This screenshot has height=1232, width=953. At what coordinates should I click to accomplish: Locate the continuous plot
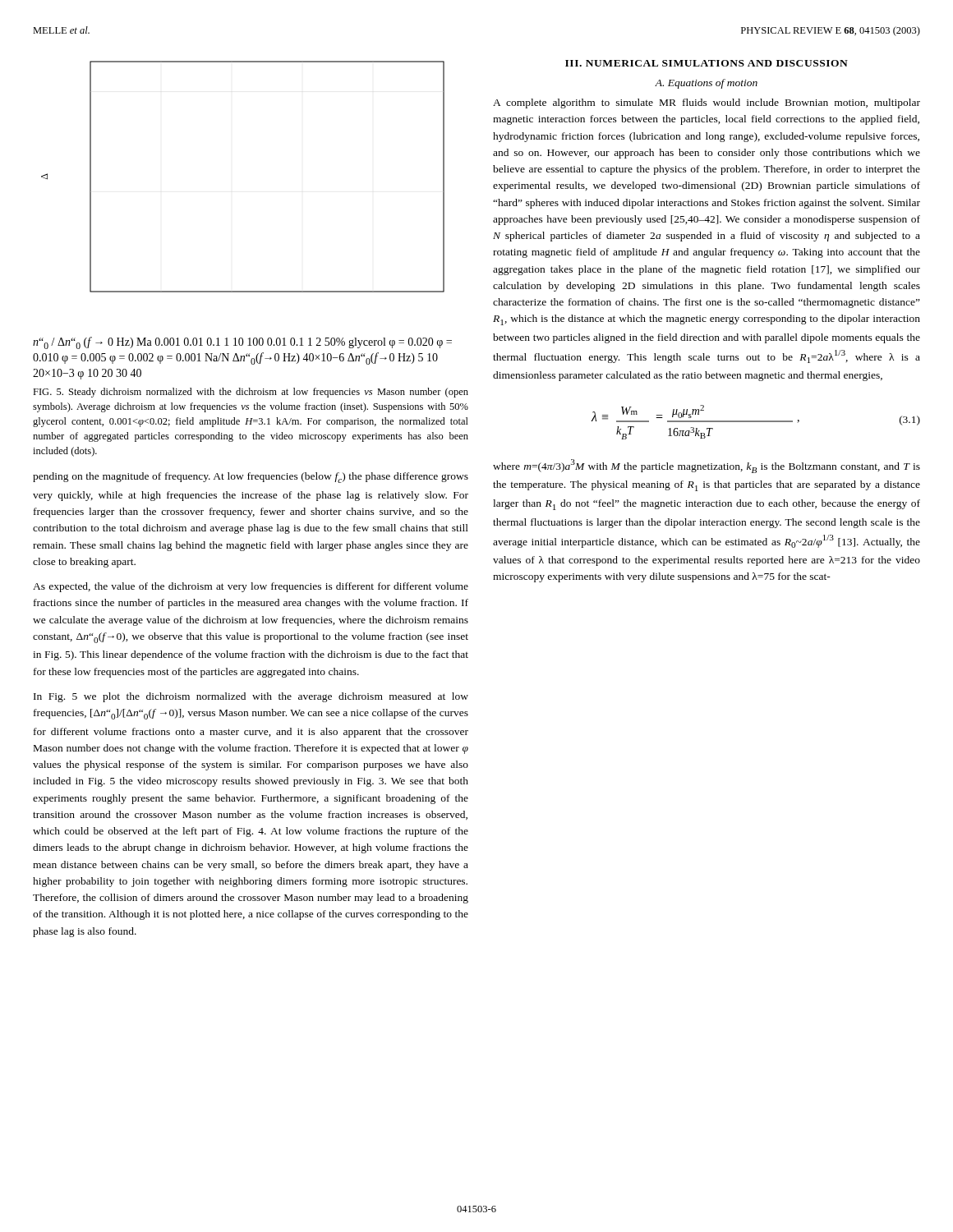pyautogui.click(x=251, y=217)
